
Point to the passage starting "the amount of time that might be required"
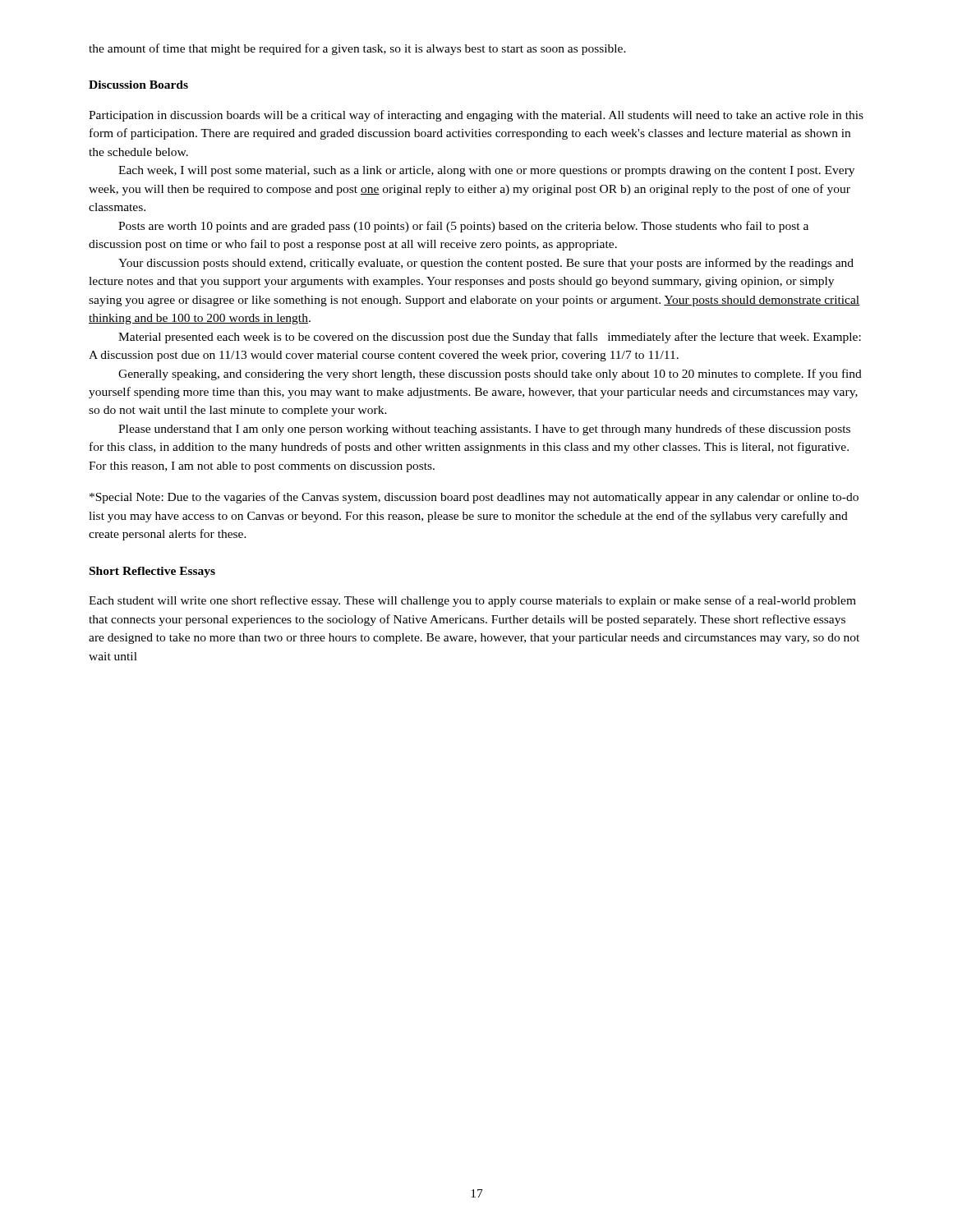point(476,49)
